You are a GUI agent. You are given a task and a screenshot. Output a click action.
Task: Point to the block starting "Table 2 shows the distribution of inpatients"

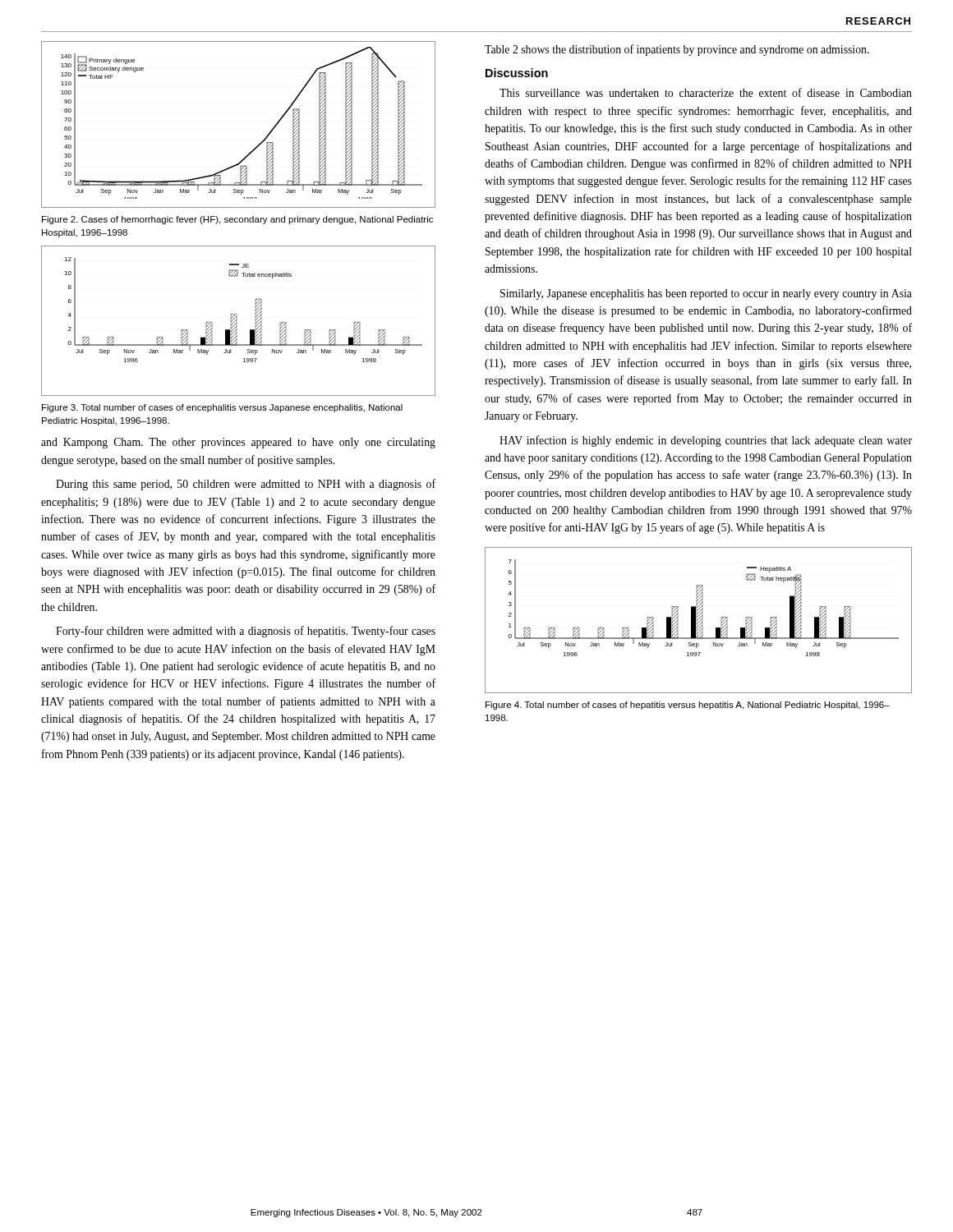pyautogui.click(x=677, y=50)
